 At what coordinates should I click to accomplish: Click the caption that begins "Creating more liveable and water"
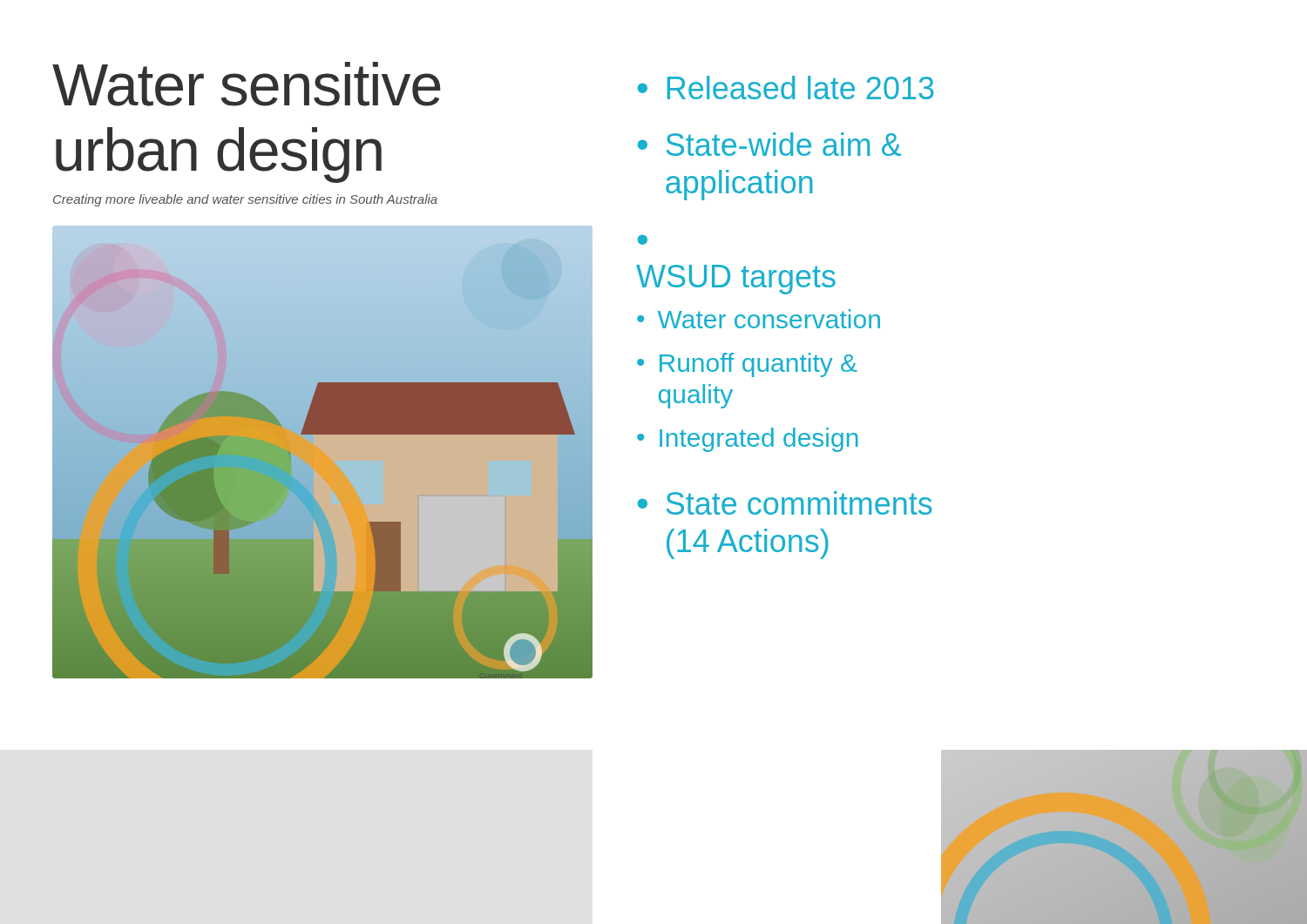322,199
